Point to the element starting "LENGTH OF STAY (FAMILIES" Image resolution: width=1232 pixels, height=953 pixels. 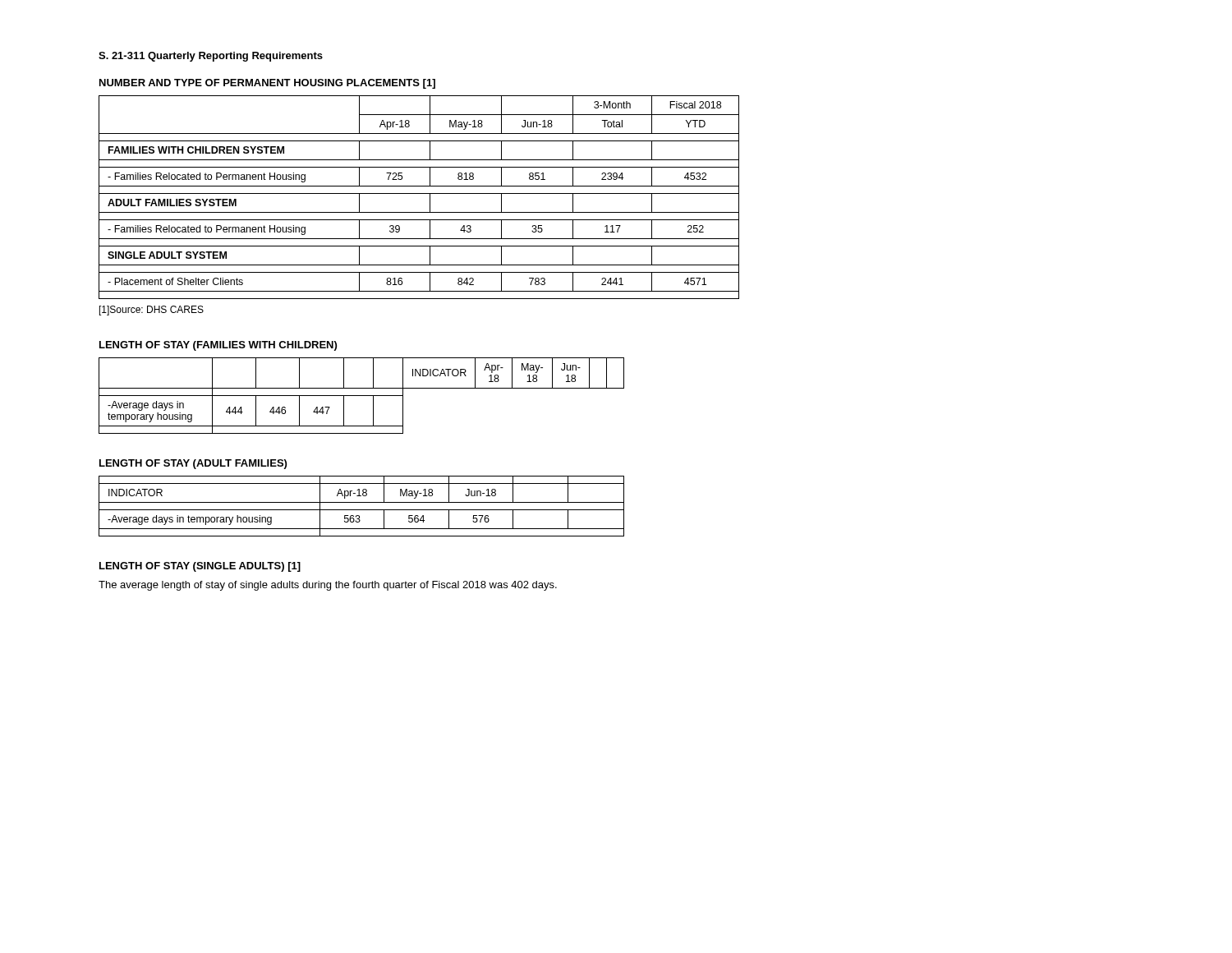(x=218, y=345)
